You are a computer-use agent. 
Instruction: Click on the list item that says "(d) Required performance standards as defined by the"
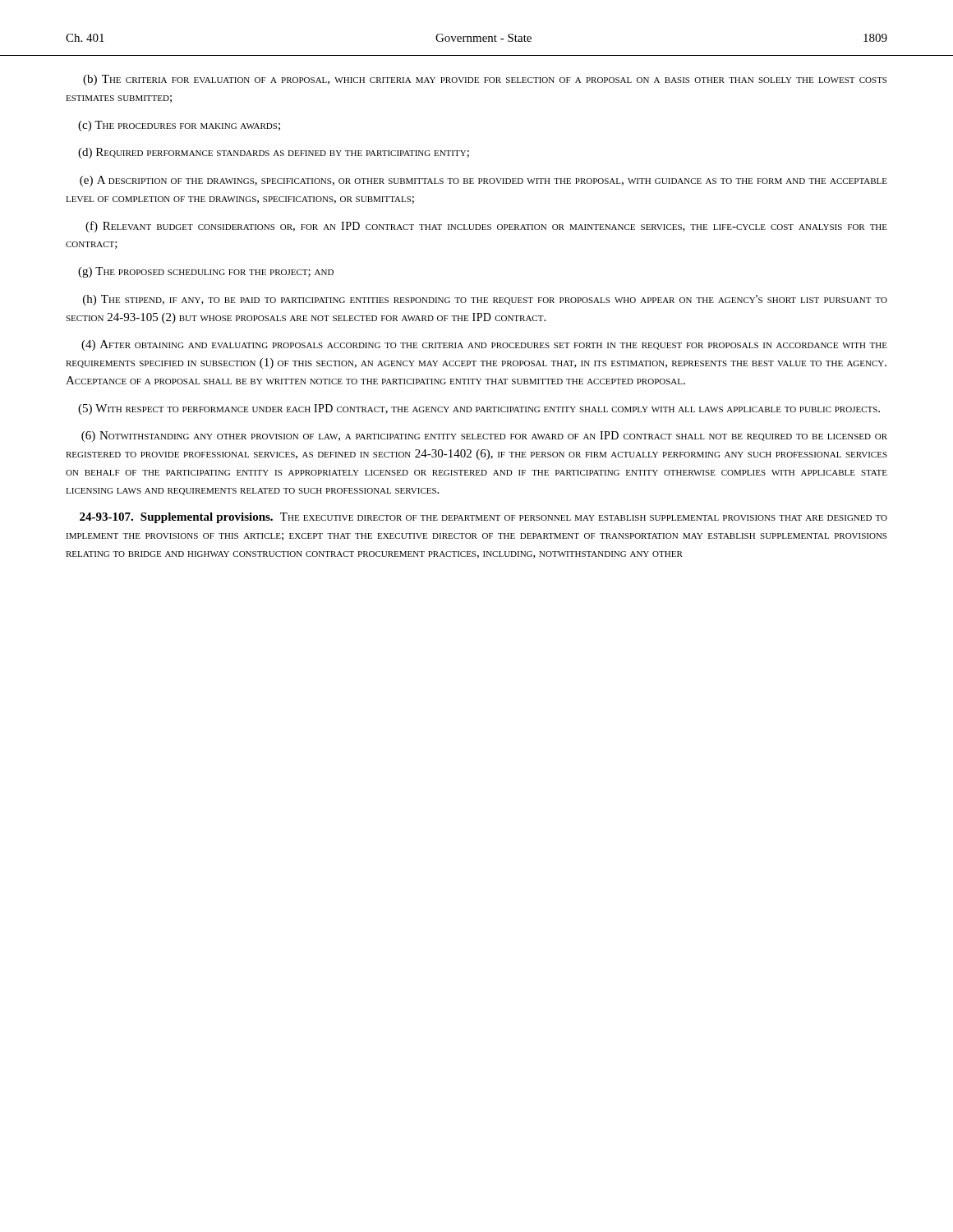coord(476,153)
